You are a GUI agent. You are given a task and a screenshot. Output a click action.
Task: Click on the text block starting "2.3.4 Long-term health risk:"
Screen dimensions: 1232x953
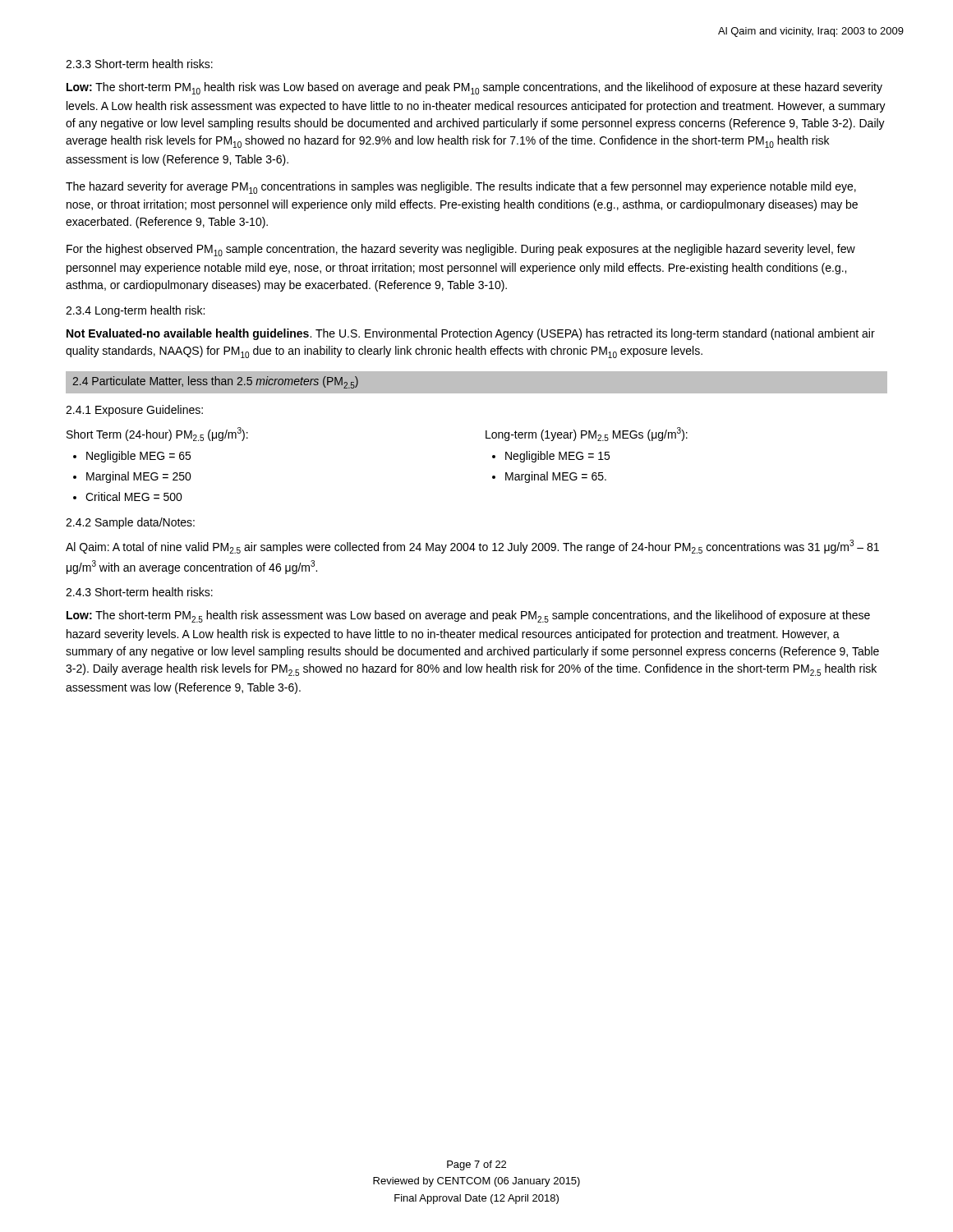[136, 311]
